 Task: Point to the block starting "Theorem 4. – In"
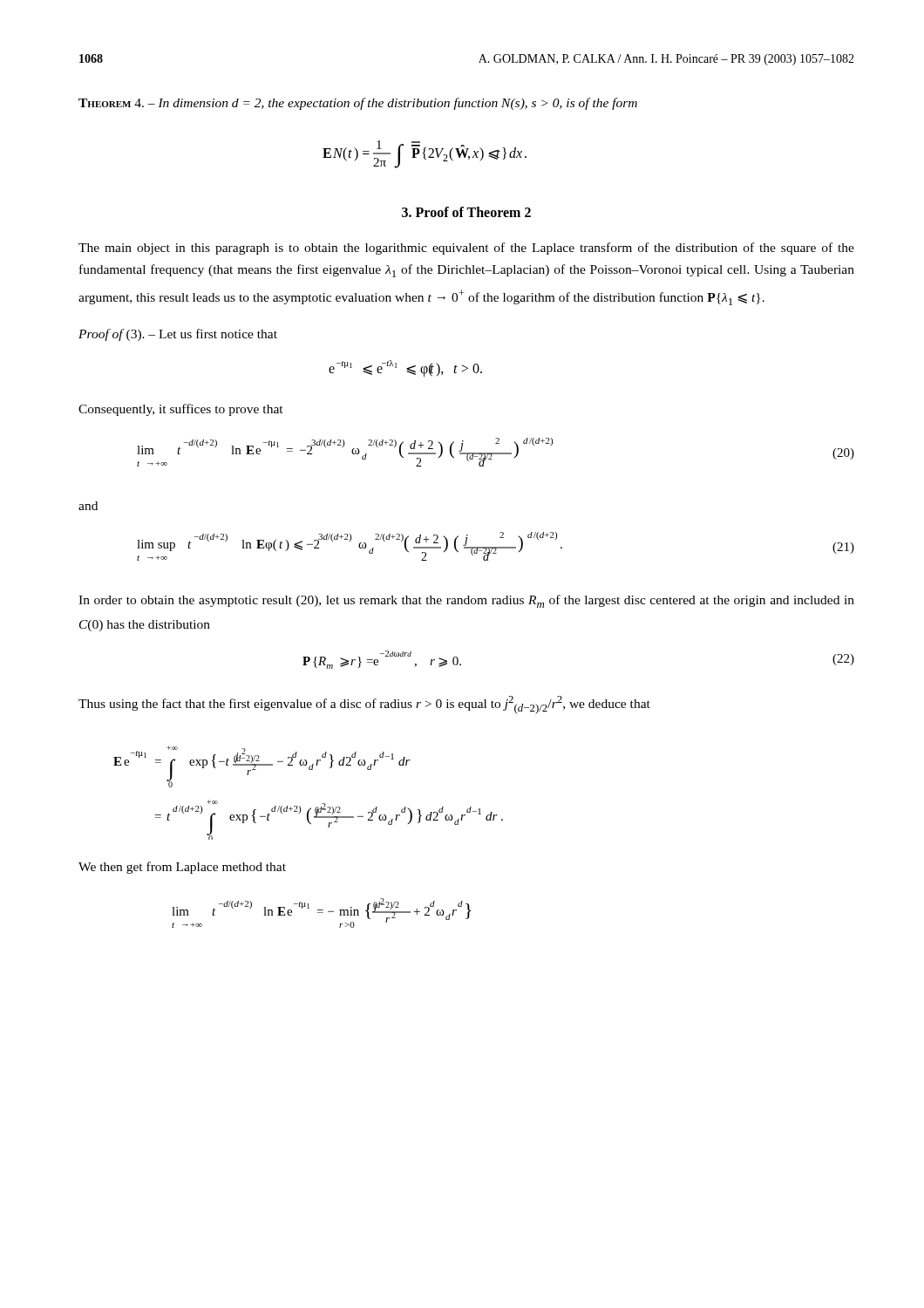point(358,102)
